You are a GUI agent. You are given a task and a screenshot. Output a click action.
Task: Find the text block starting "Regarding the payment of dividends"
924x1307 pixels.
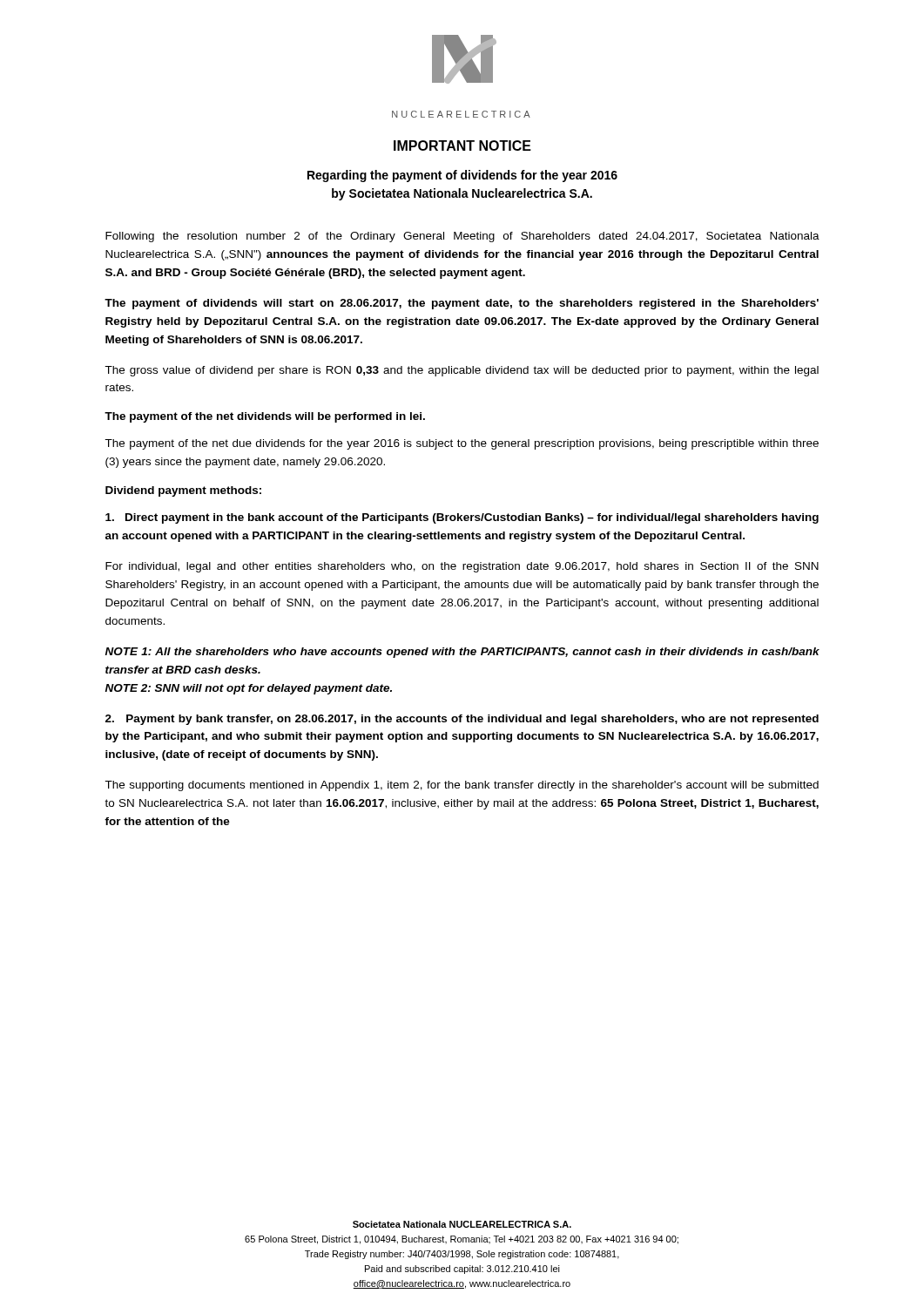(462, 184)
